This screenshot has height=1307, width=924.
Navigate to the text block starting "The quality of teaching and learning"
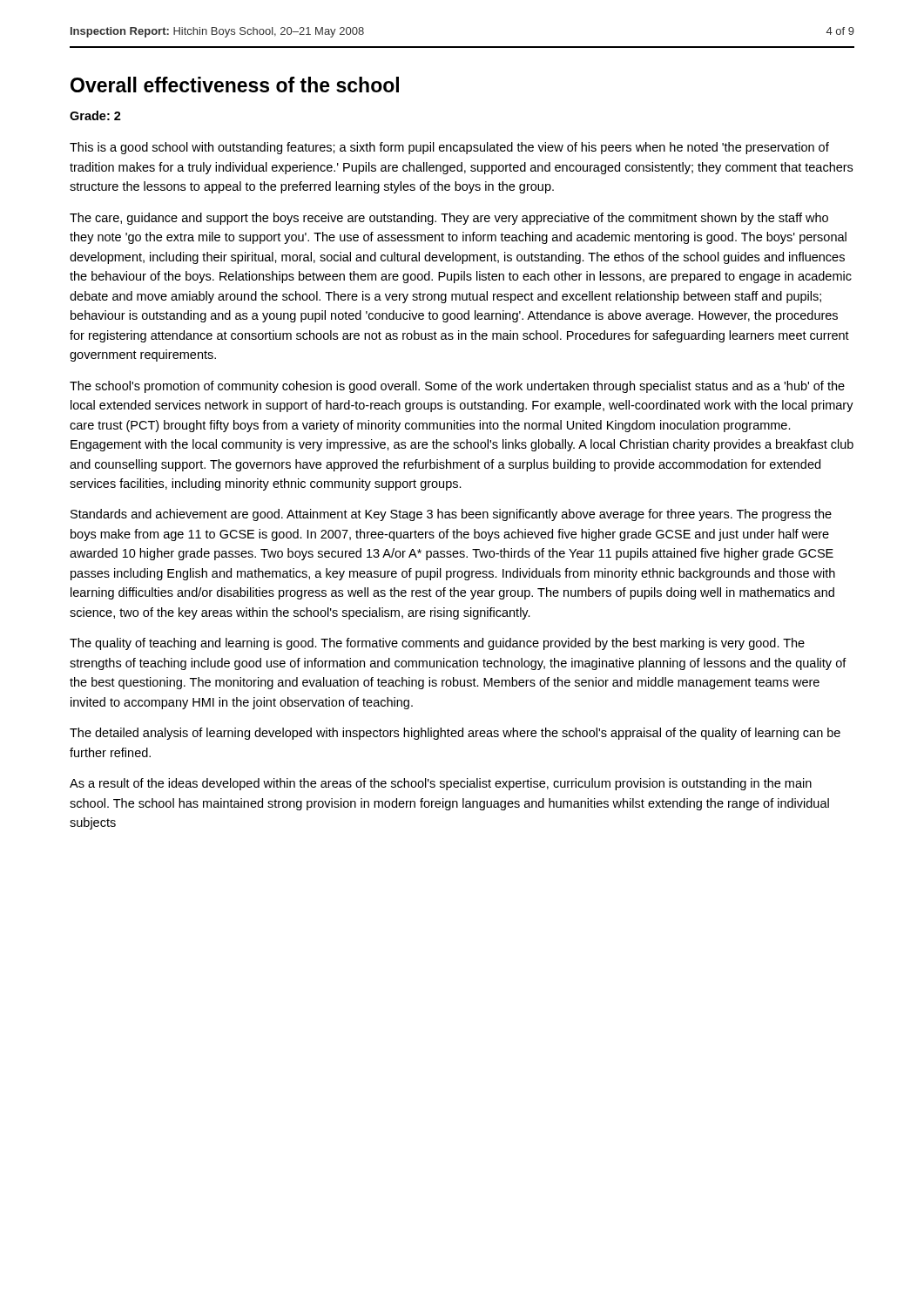coord(462,673)
